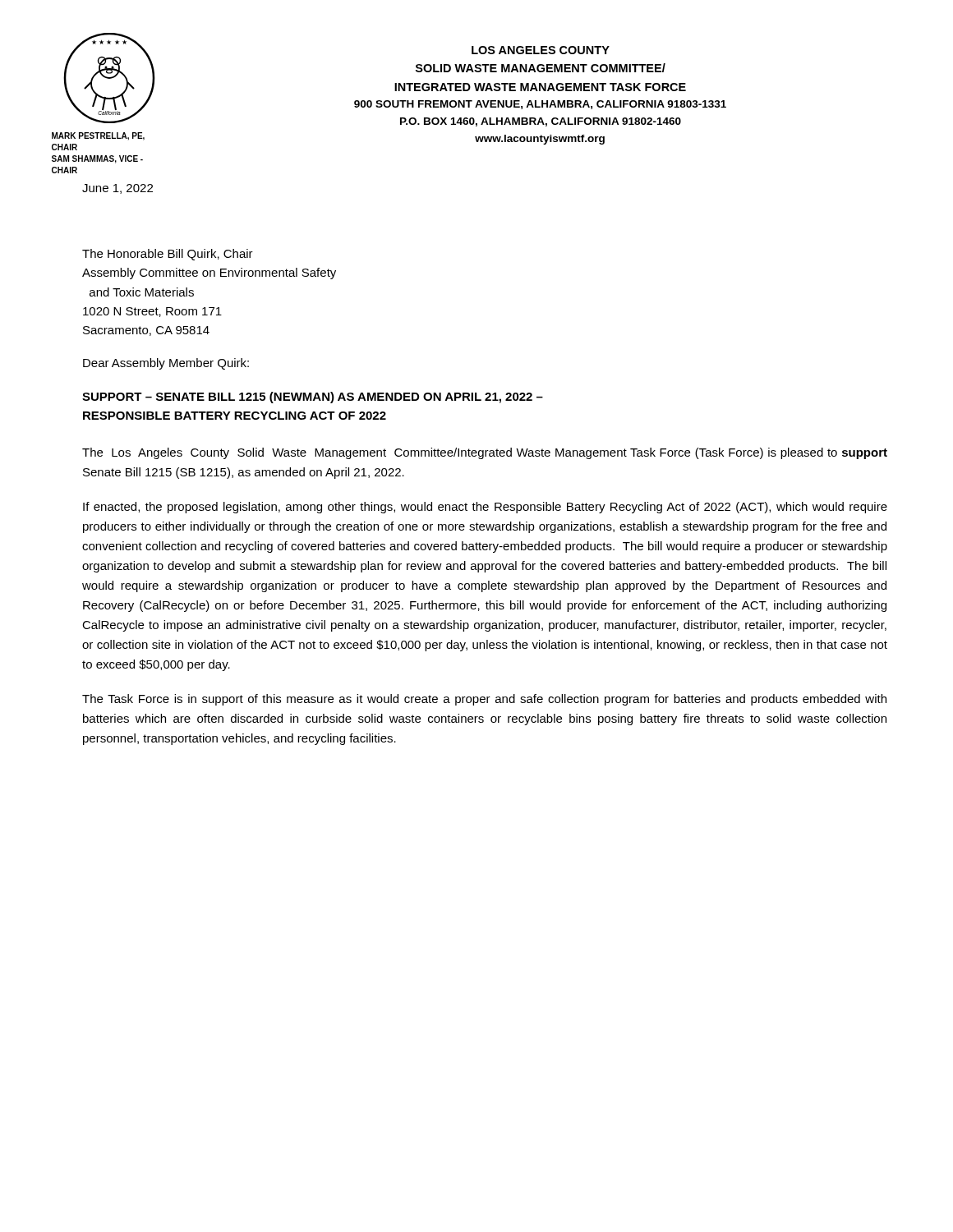This screenshot has width=953, height=1232.
Task: Find the text that reads "June 1, 2022"
Action: (118, 188)
